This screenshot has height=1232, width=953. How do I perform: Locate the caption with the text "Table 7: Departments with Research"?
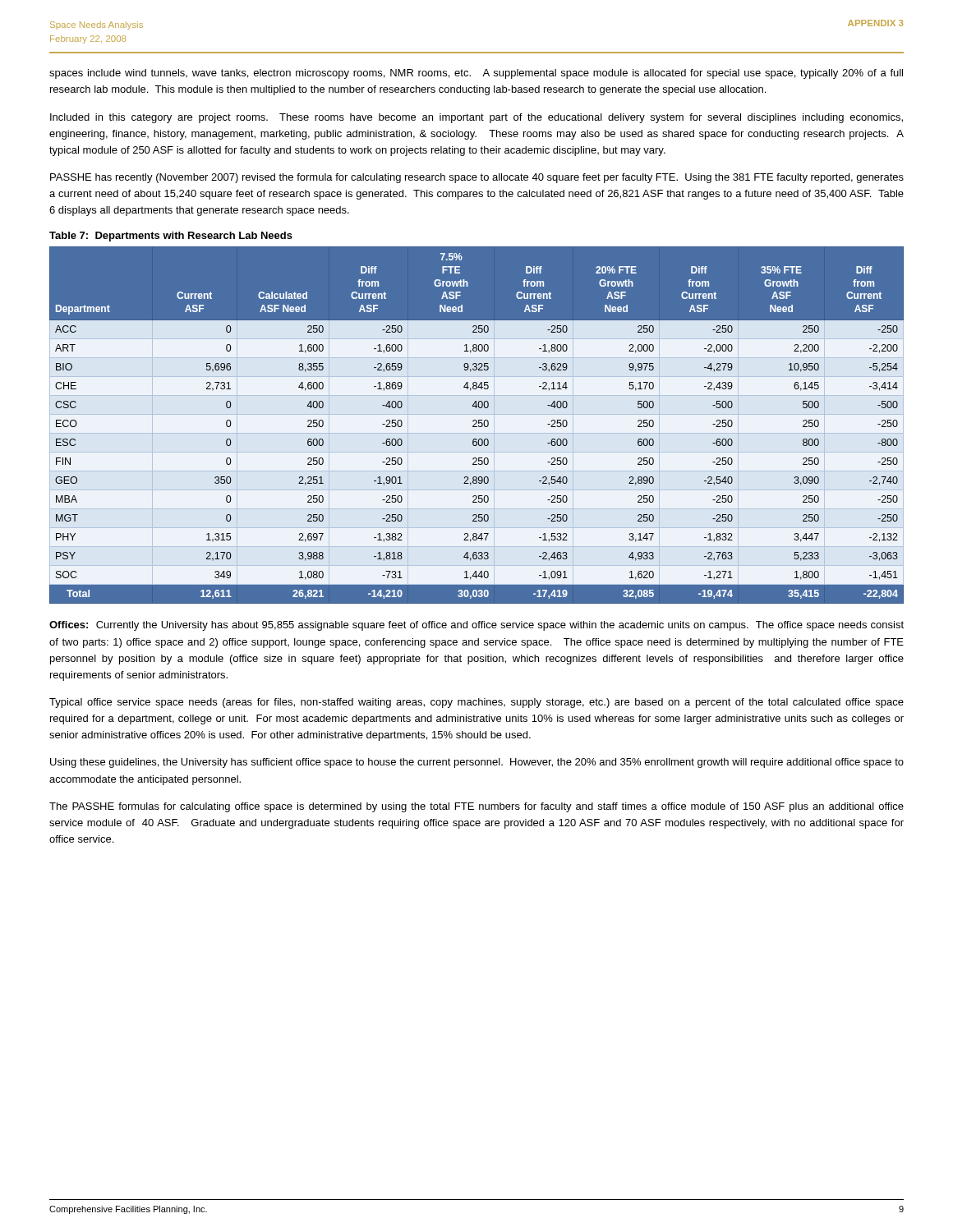171,236
